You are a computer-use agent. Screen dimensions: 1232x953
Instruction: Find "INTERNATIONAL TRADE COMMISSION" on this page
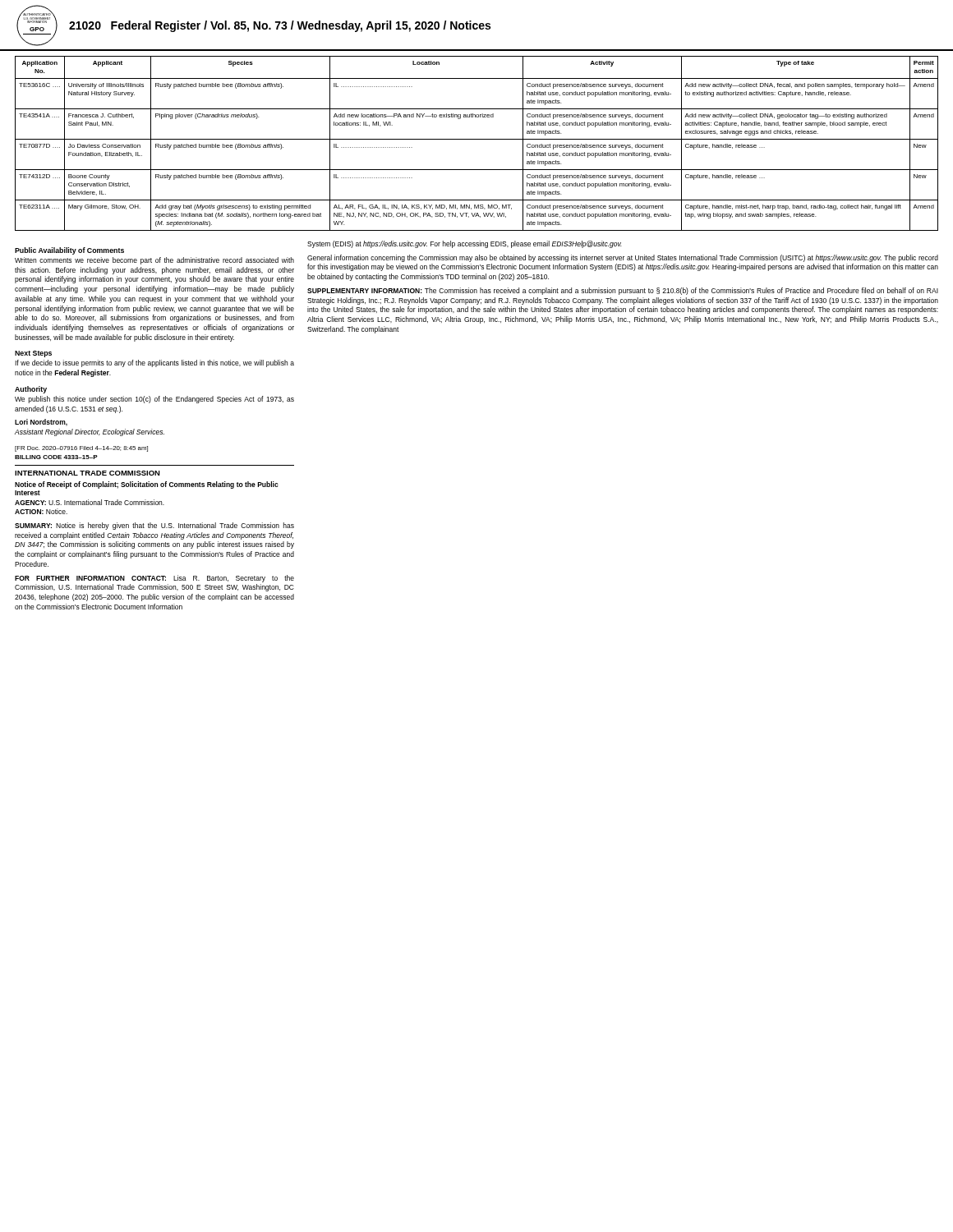point(87,472)
